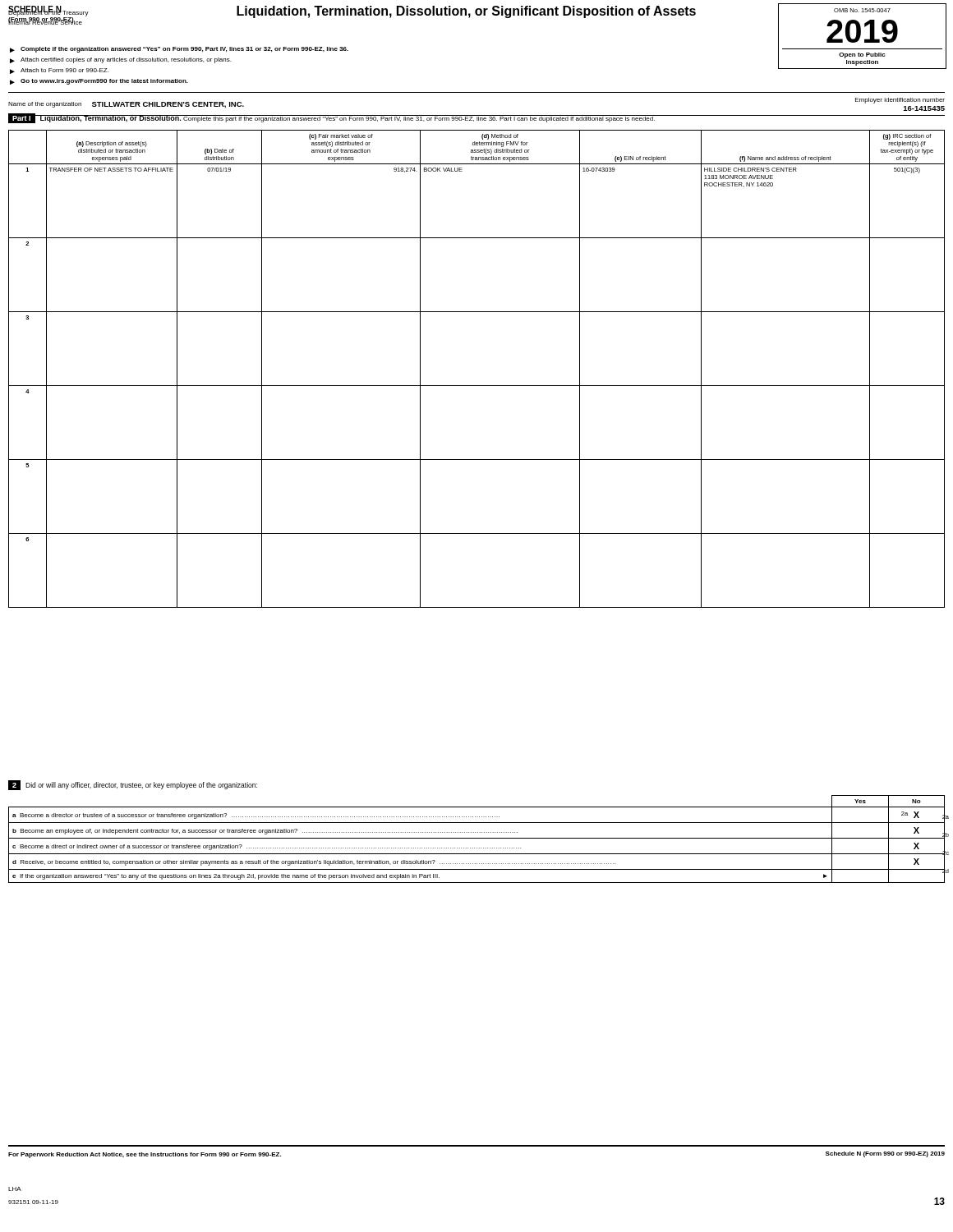This screenshot has width=953, height=1232.
Task: Click on the table containing "e If the organization"
Action: click(476, 839)
